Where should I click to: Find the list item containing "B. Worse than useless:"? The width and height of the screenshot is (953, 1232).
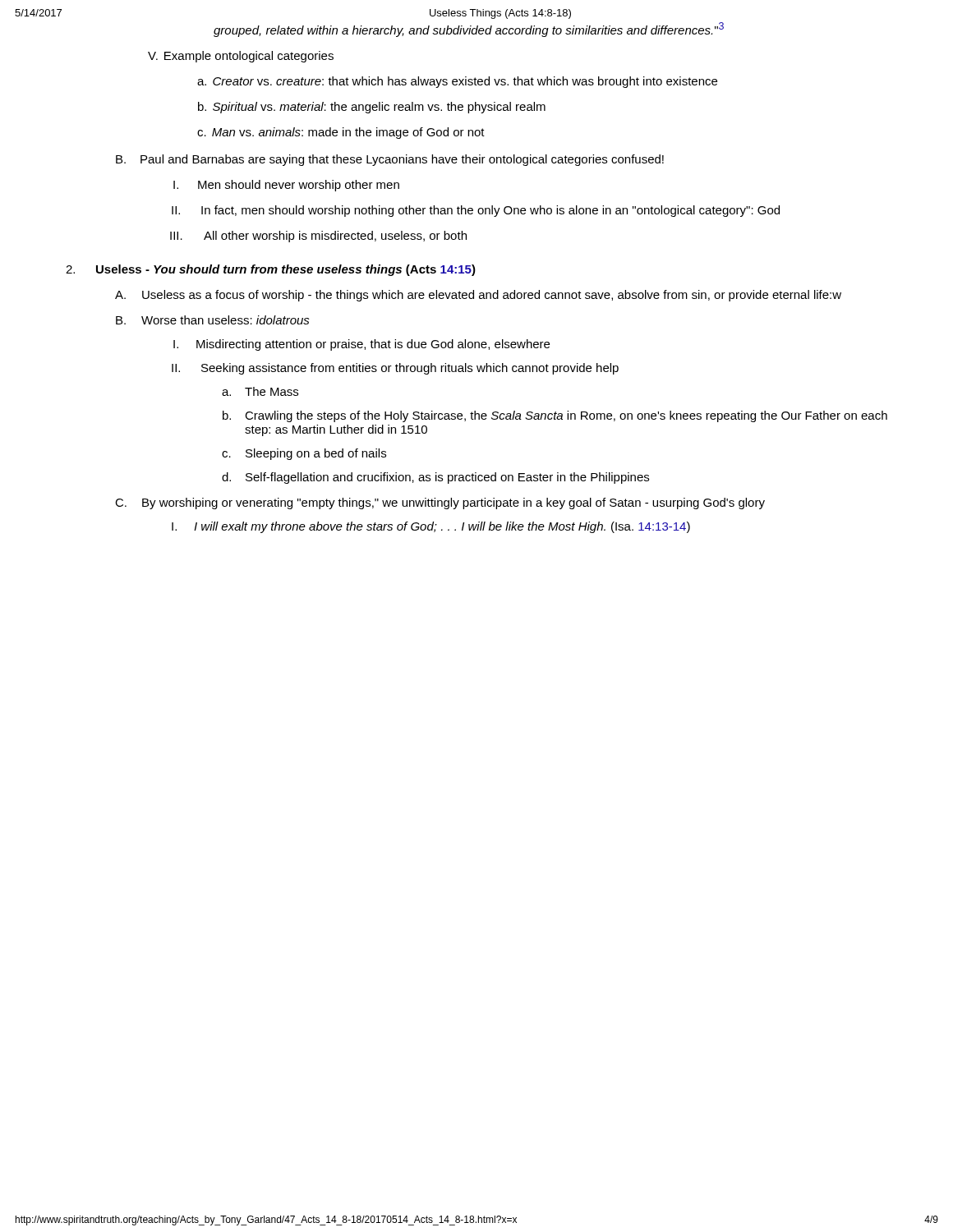click(213, 320)
